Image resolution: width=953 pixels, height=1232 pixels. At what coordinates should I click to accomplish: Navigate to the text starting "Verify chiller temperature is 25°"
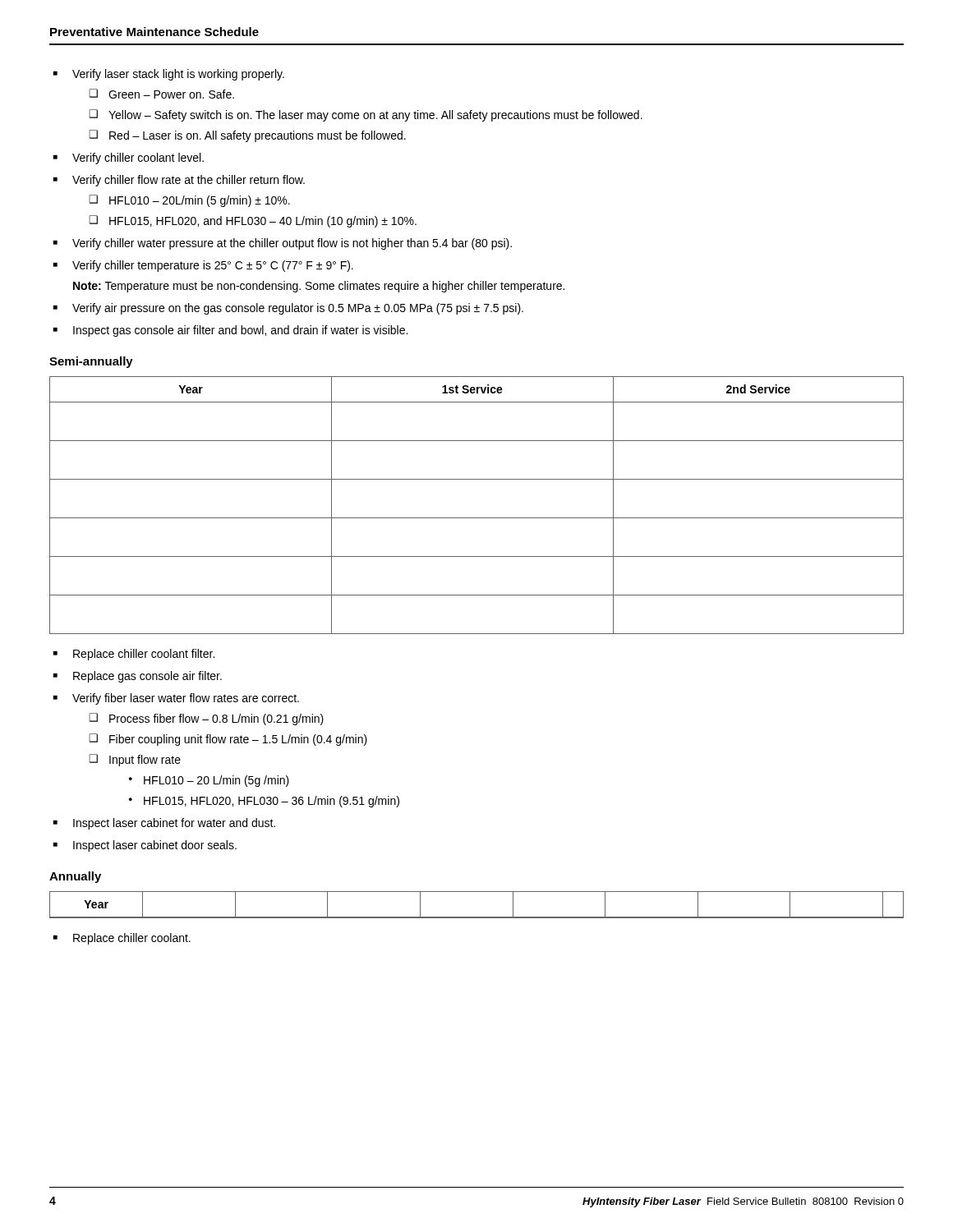click(x=476, y=276)
